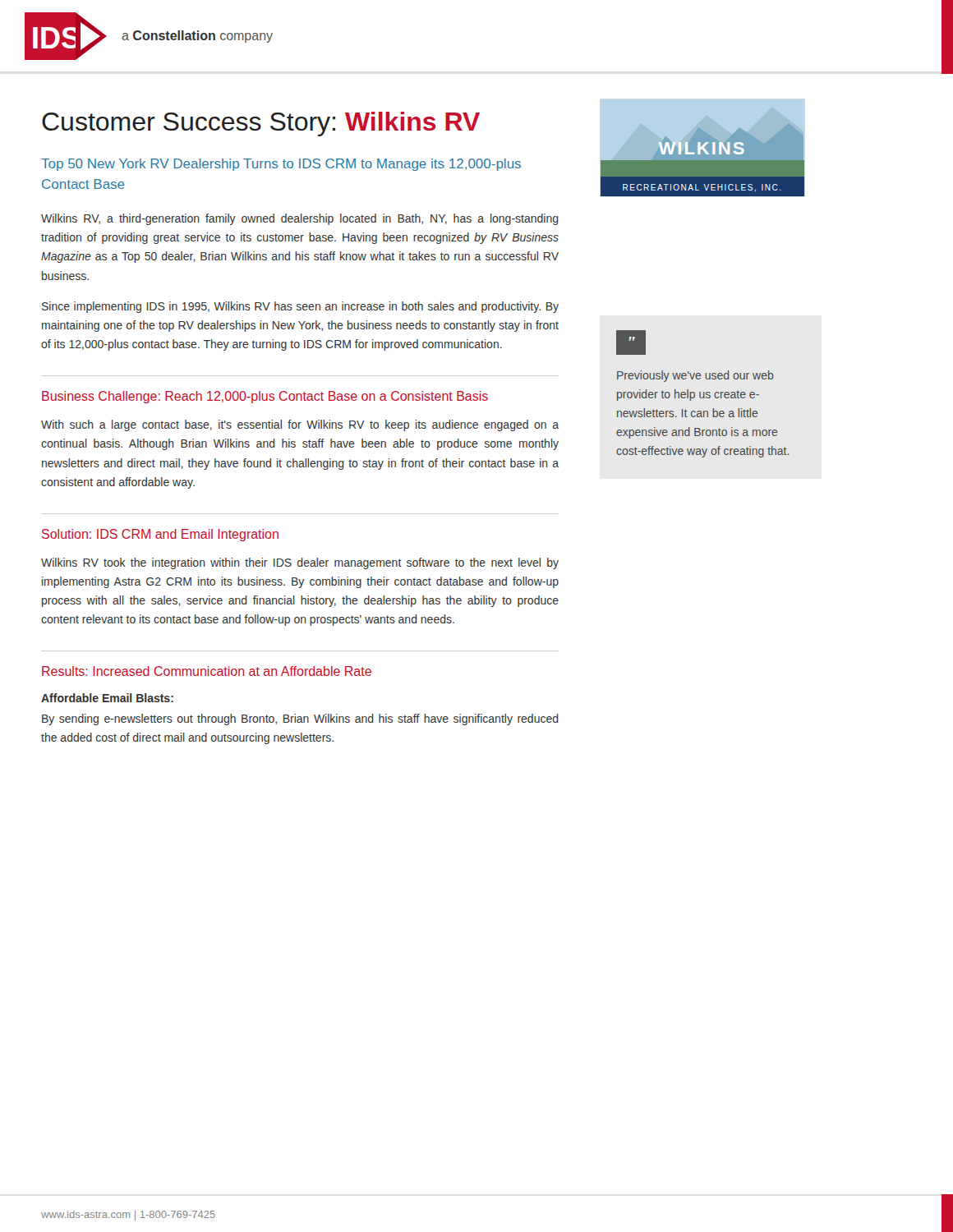Point to the passage starting "Previously we've used our web"
The width and height of the screenshot is (953, 1232).
(x=703, y=413)
